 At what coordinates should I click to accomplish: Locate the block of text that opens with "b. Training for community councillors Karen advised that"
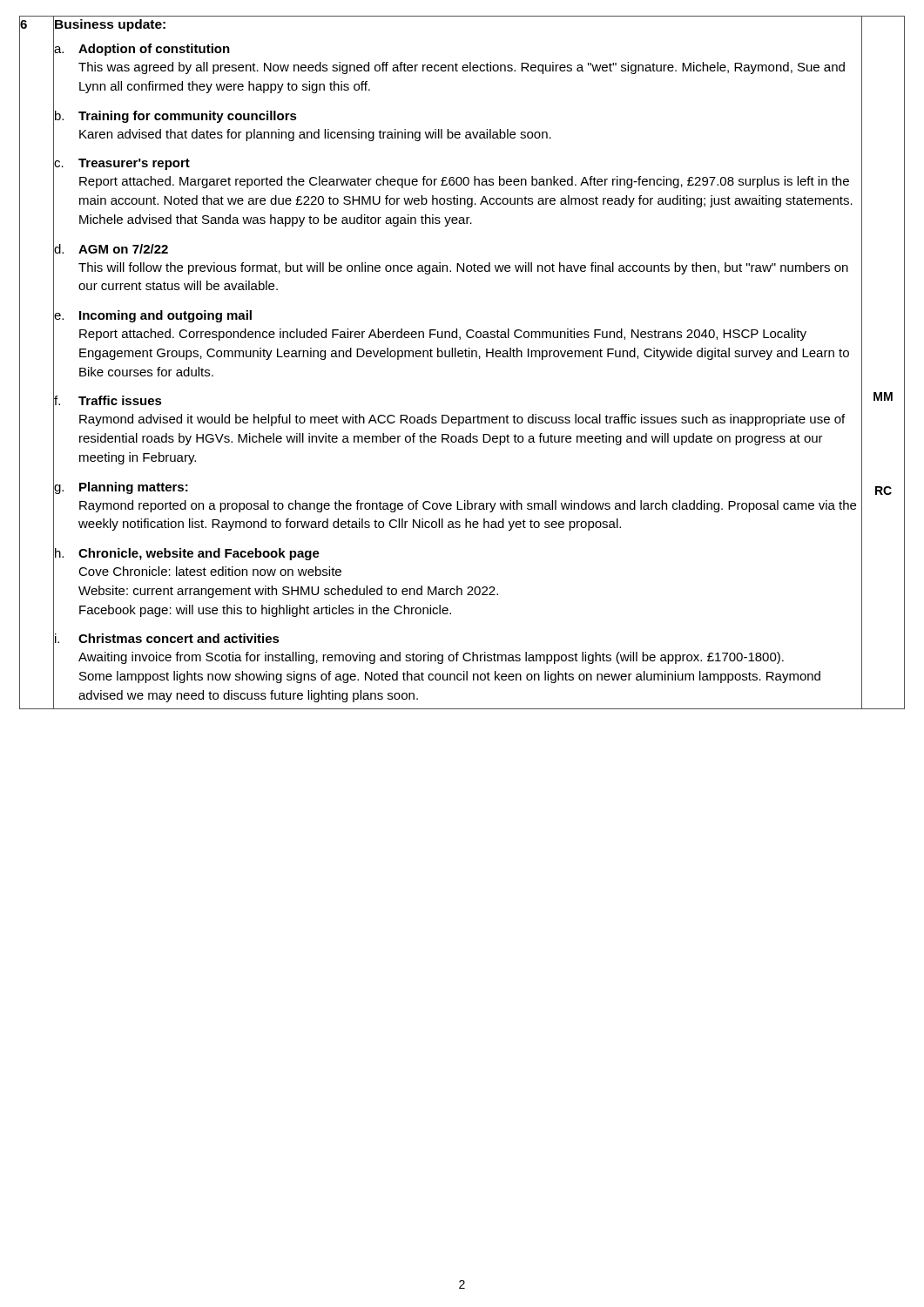coord(458,125)
